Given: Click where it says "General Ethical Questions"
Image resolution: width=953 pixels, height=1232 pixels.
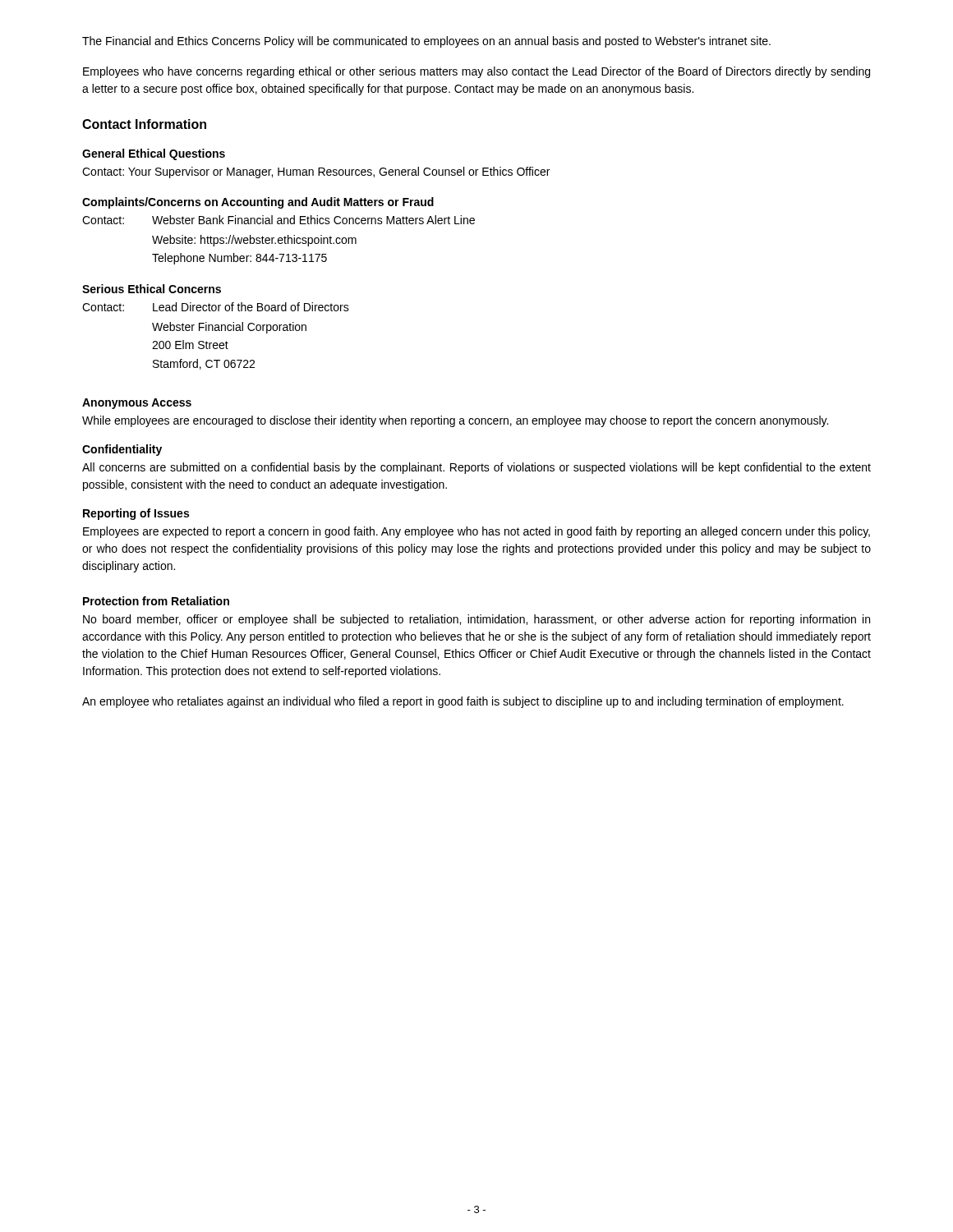Looking at the screenshot, I should click(154, 154).
